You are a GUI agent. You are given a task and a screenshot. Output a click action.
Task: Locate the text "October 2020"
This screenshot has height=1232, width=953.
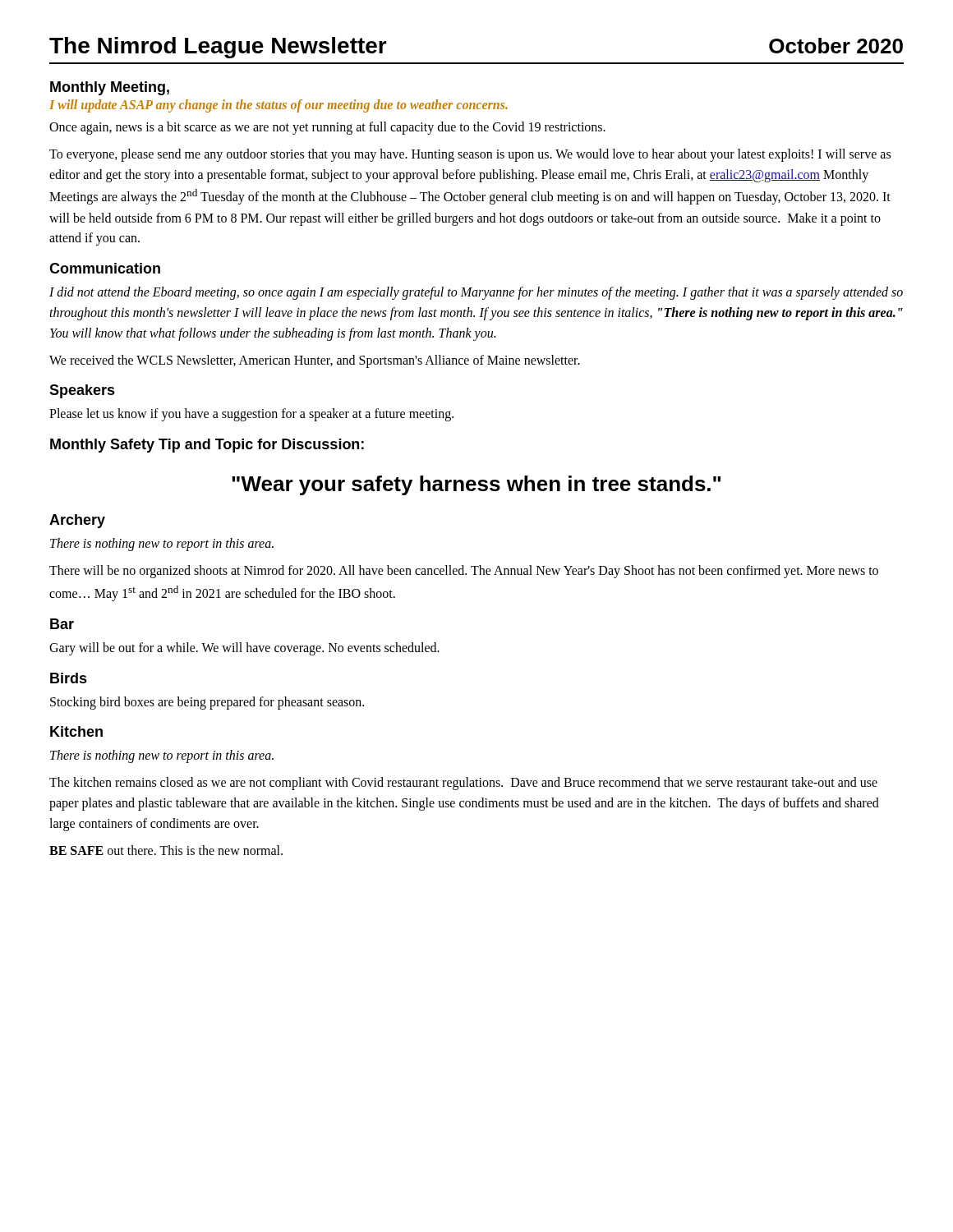[836, 46]
